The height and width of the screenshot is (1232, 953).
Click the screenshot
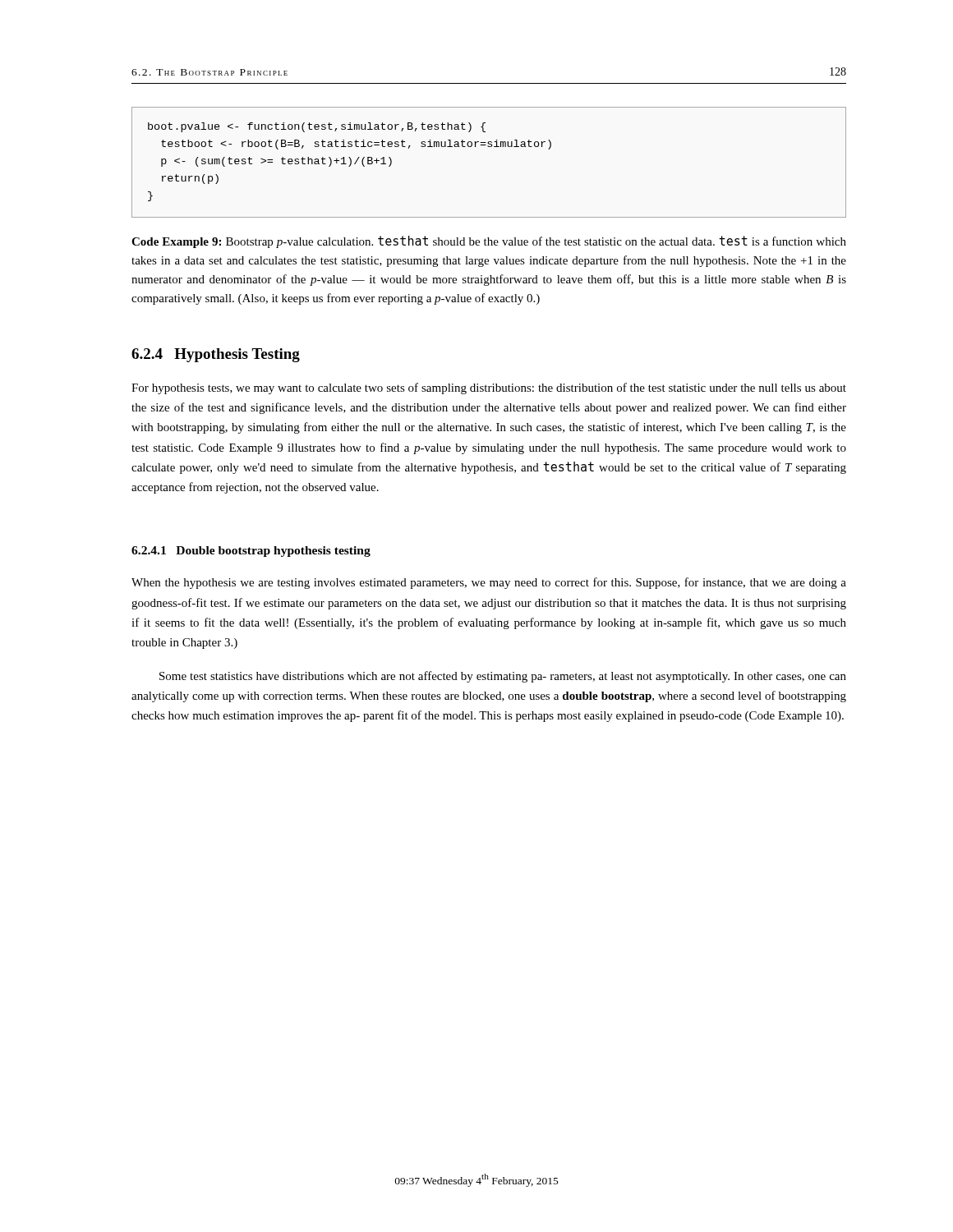click(489, 162)
